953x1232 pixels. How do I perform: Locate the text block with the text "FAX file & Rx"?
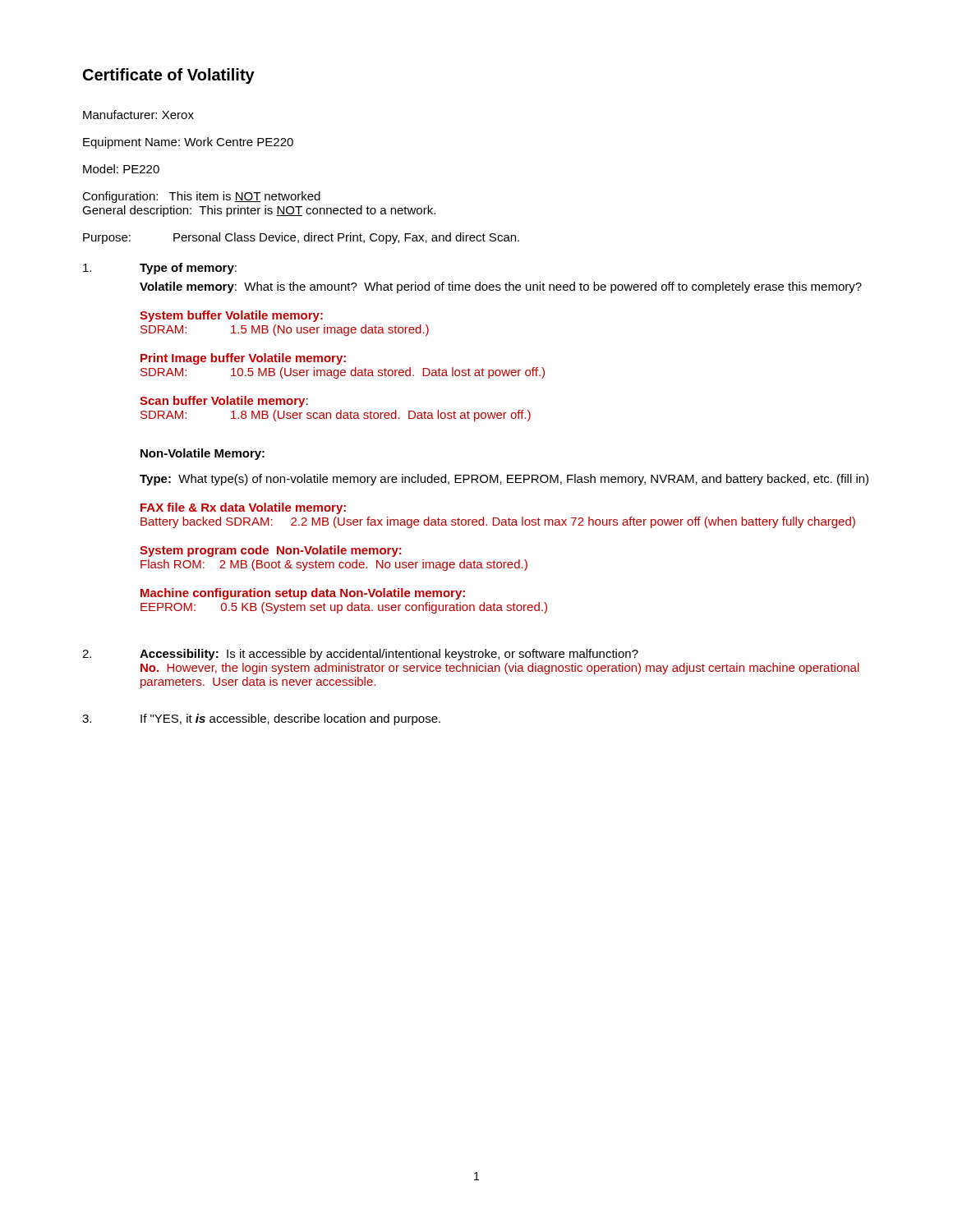click(x=505, y=514)
